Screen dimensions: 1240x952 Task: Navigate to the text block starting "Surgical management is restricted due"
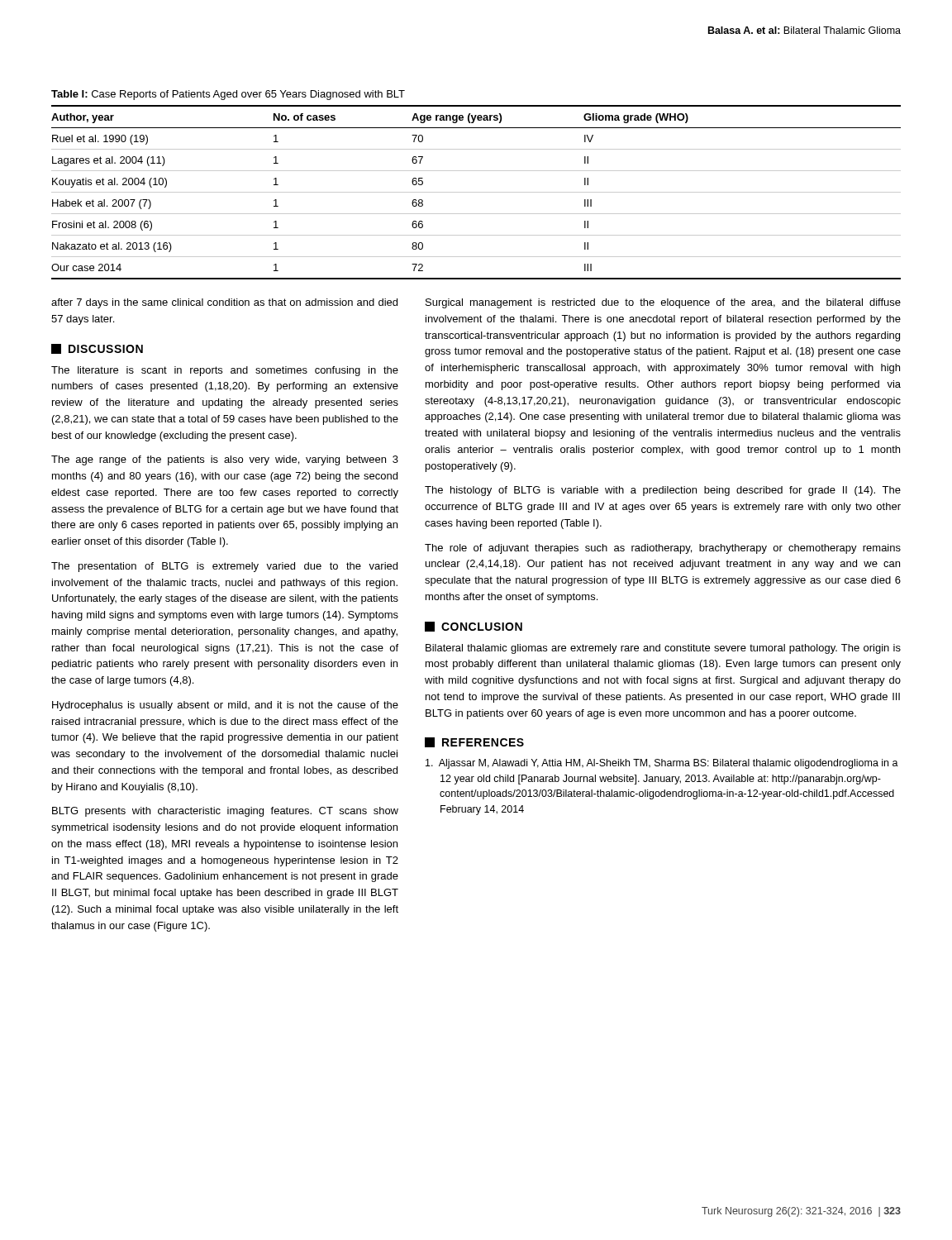[x=663, y=384]
